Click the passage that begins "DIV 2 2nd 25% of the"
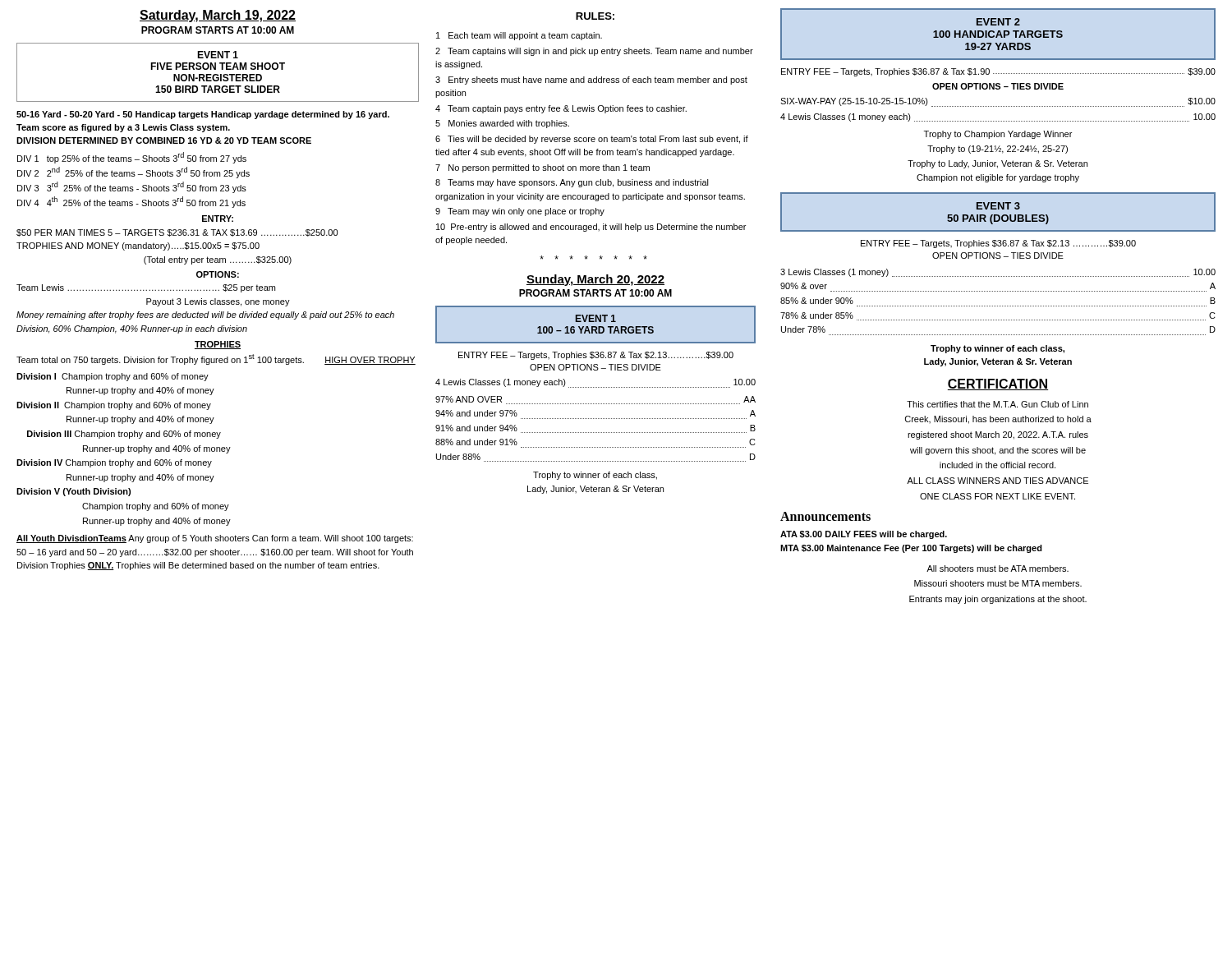The height and width of the screenshot is (953, 1232). point(133,172)
